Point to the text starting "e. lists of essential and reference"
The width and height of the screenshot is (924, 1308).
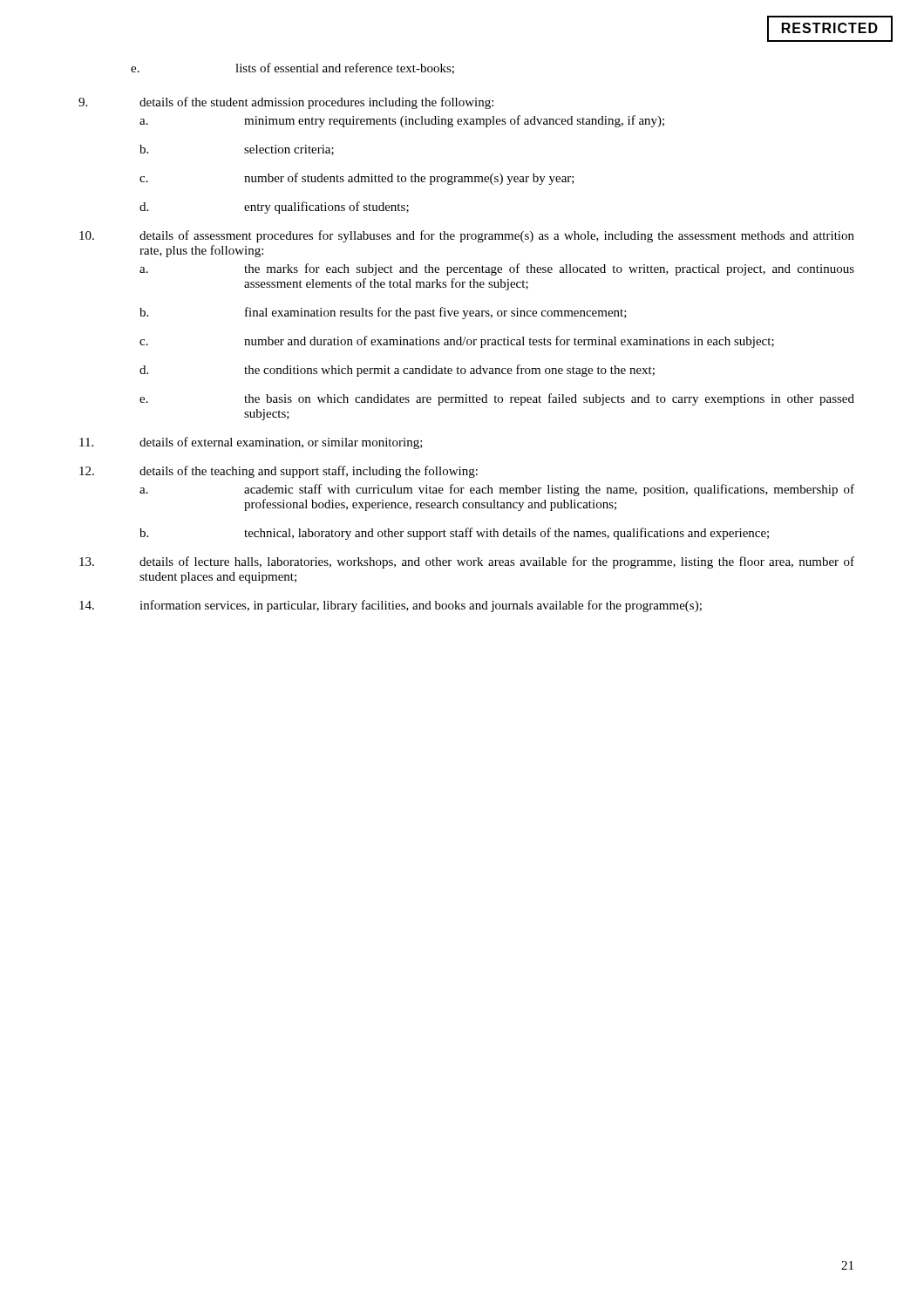(x=292, y=68)
